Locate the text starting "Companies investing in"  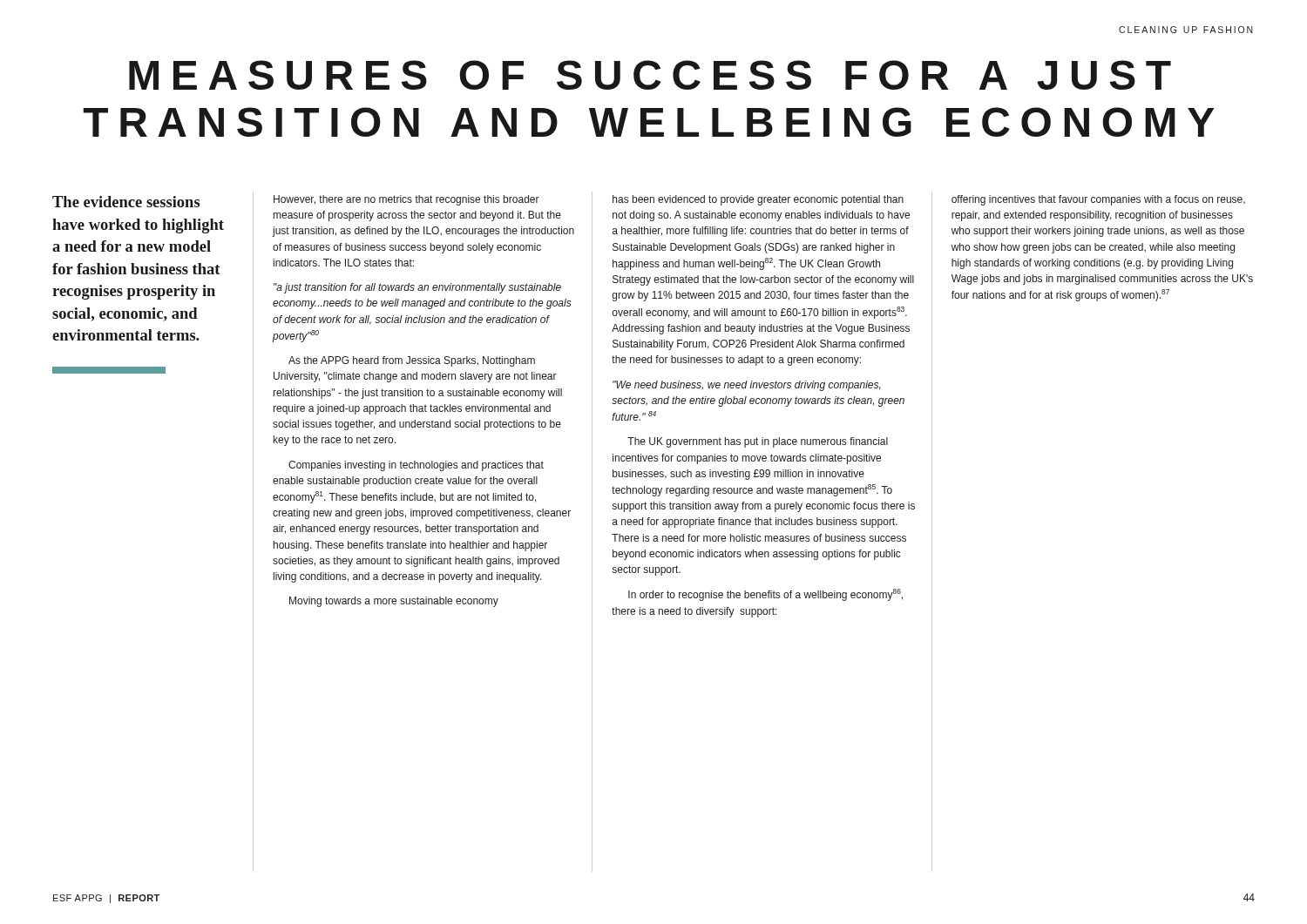(422, 521)
